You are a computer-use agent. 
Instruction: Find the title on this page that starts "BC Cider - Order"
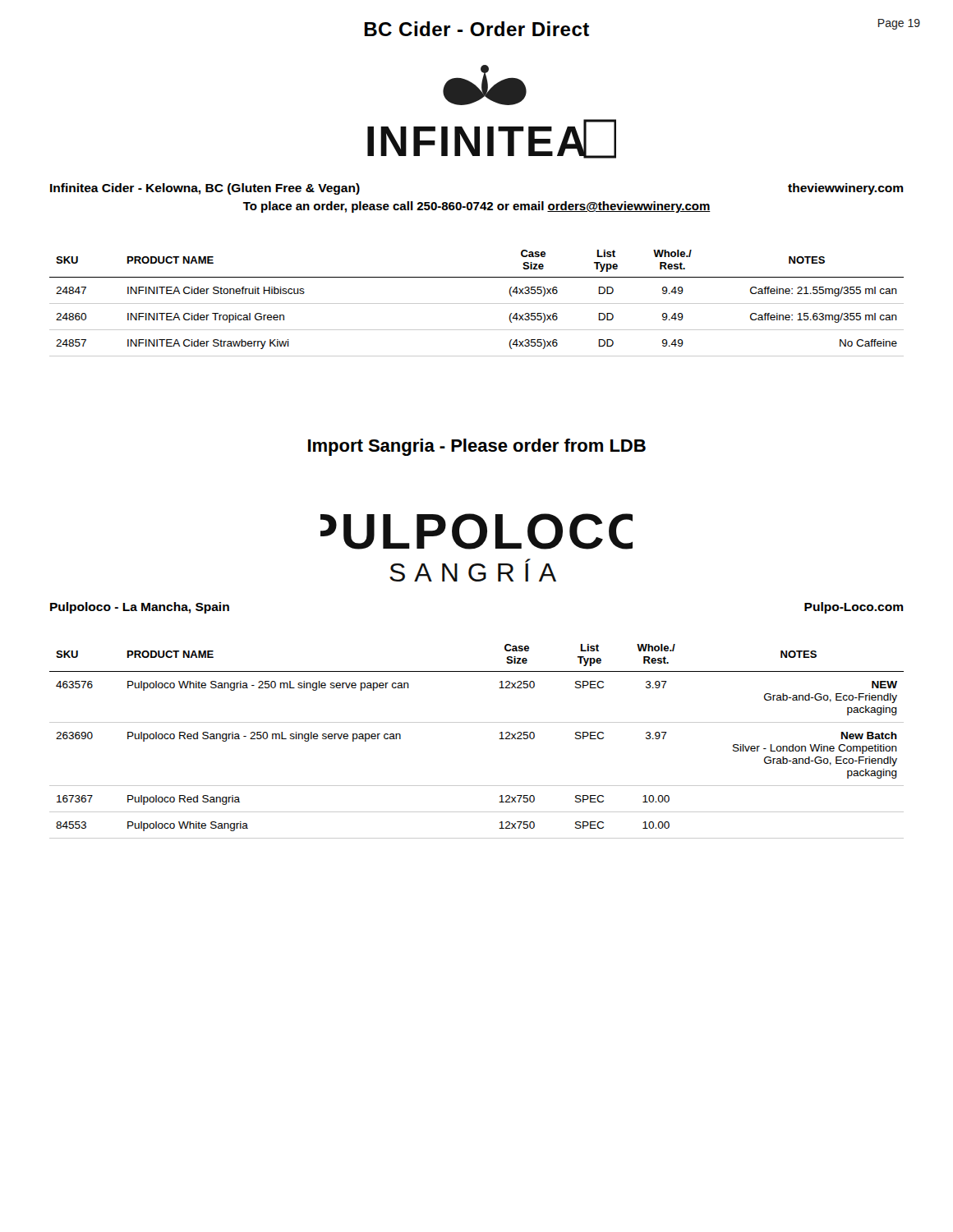476,29
